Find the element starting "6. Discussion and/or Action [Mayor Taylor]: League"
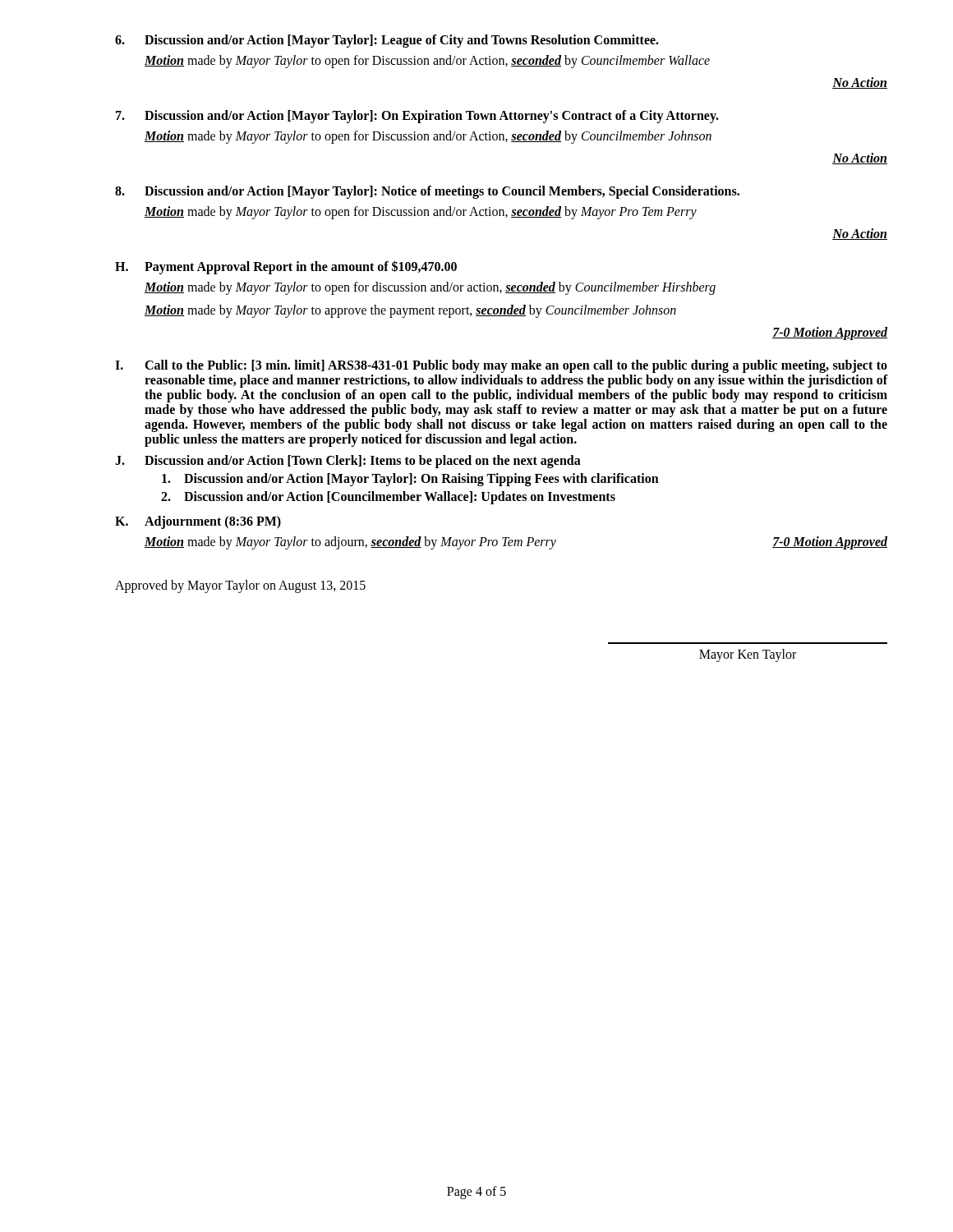 click(501, 67)
